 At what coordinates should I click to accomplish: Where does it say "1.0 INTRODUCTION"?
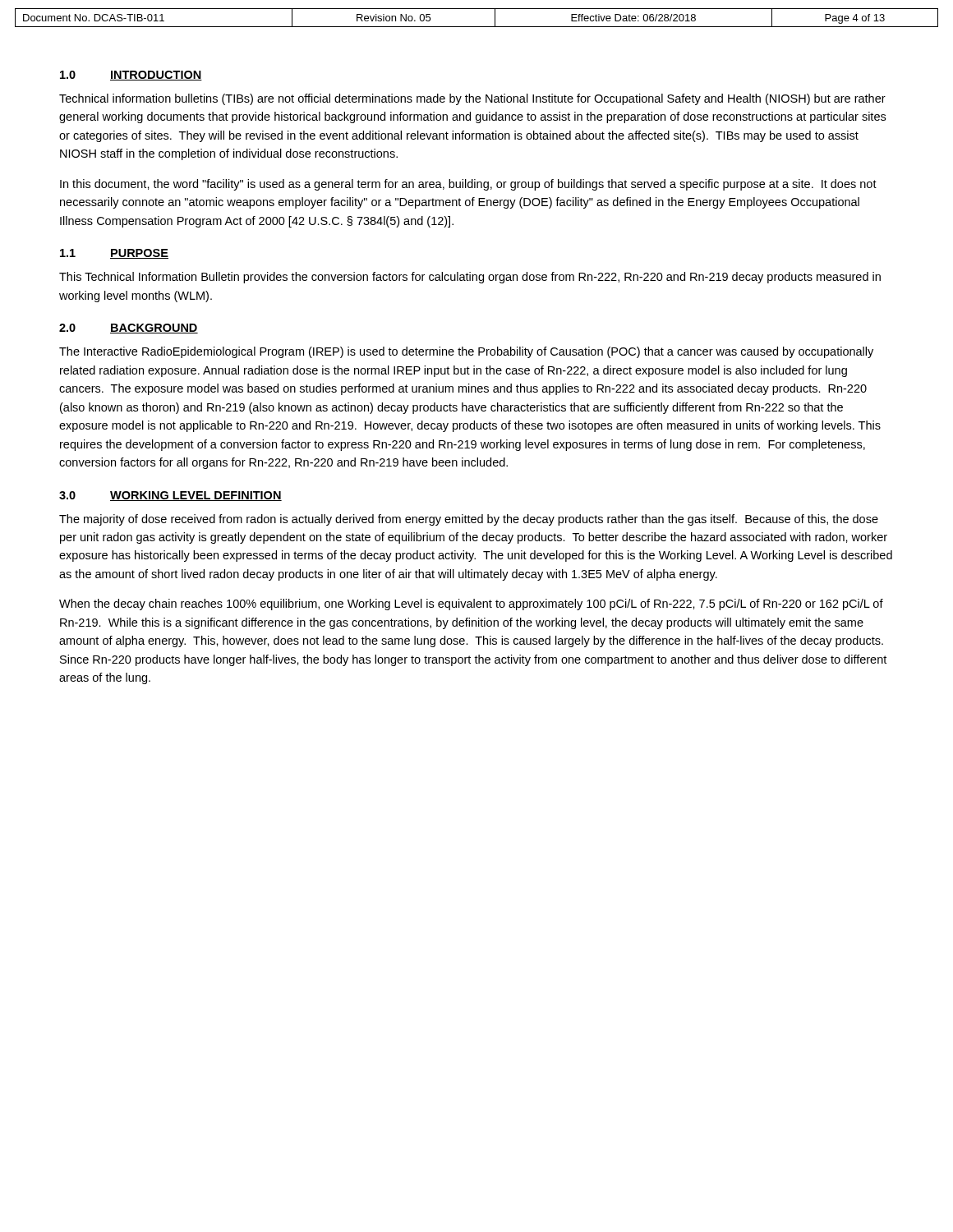pyautogui.click(x=130, y=75)
